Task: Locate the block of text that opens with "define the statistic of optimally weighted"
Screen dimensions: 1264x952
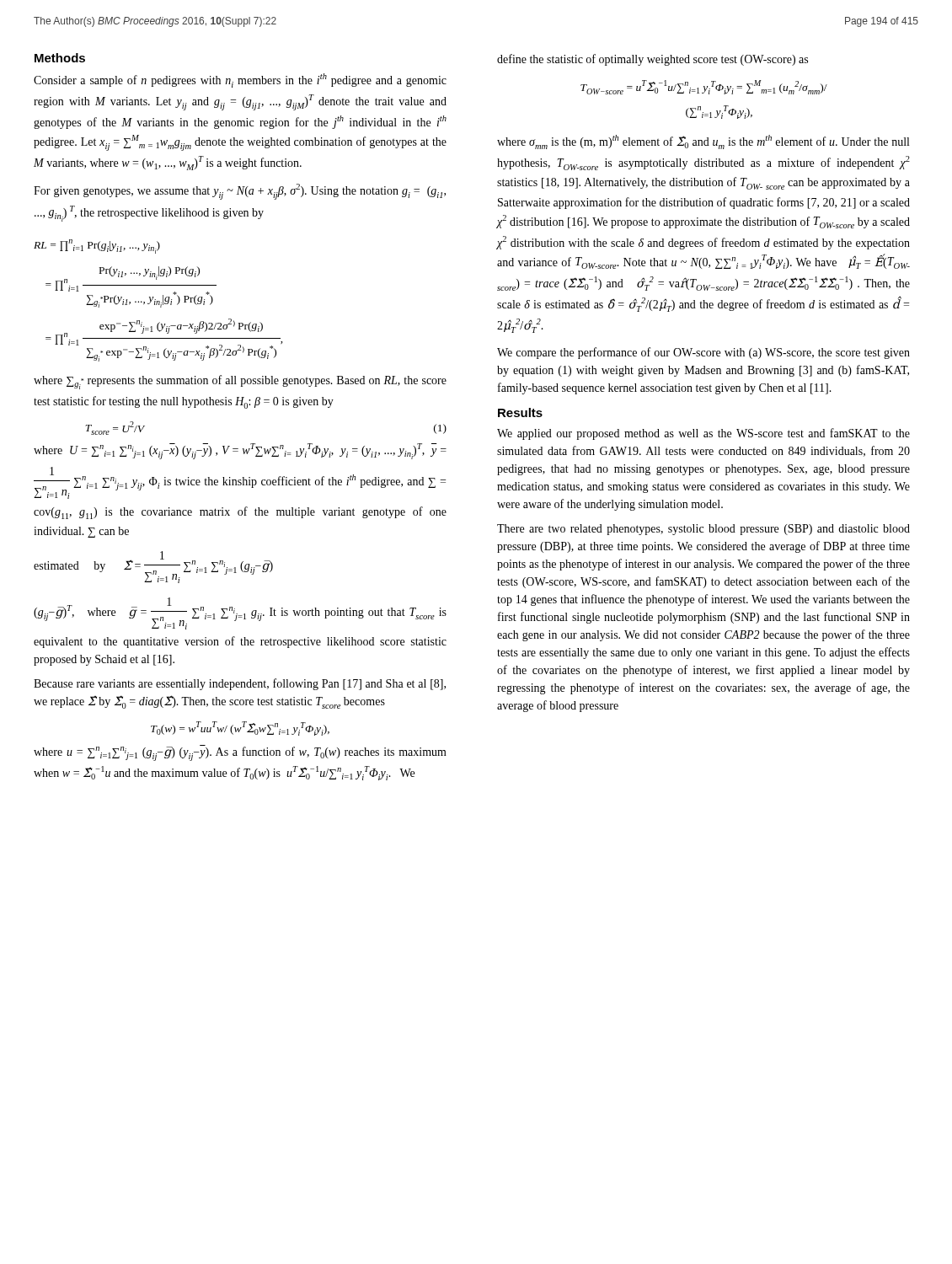Action: click(x=703, y=59)
